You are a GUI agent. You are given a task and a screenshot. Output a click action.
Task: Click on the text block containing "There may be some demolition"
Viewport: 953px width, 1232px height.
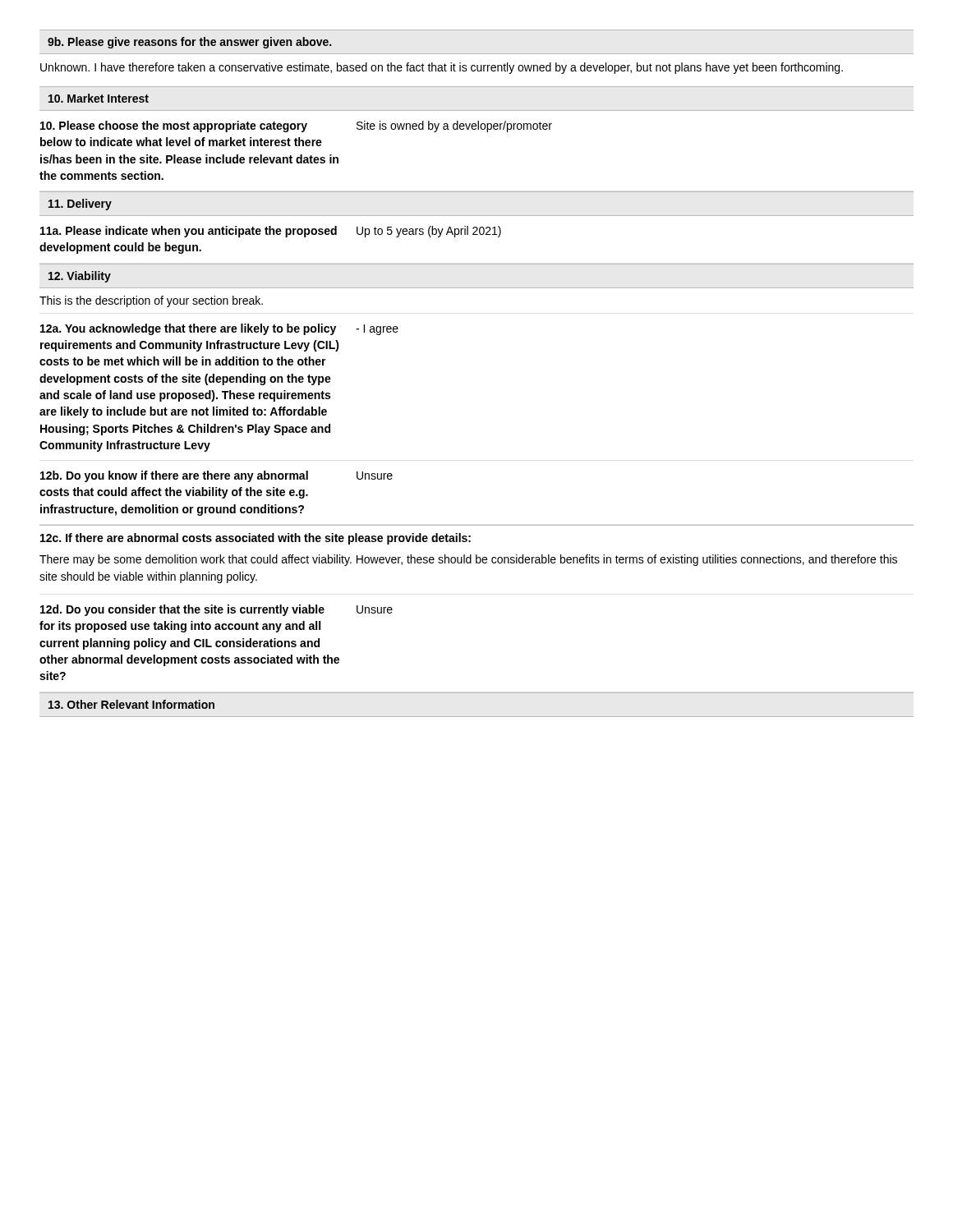coord(469,568)
